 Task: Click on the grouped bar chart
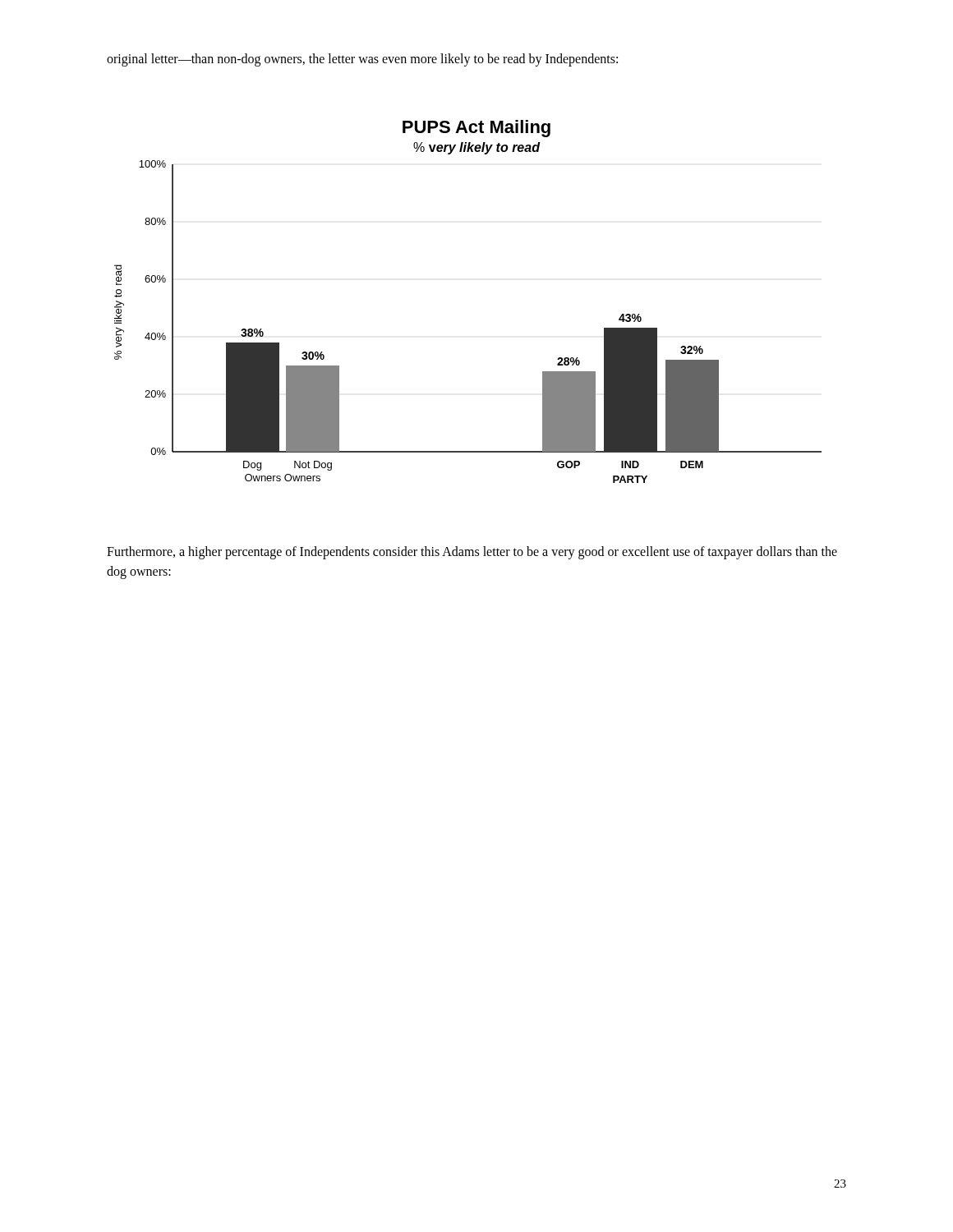click(x=476, y=308)
